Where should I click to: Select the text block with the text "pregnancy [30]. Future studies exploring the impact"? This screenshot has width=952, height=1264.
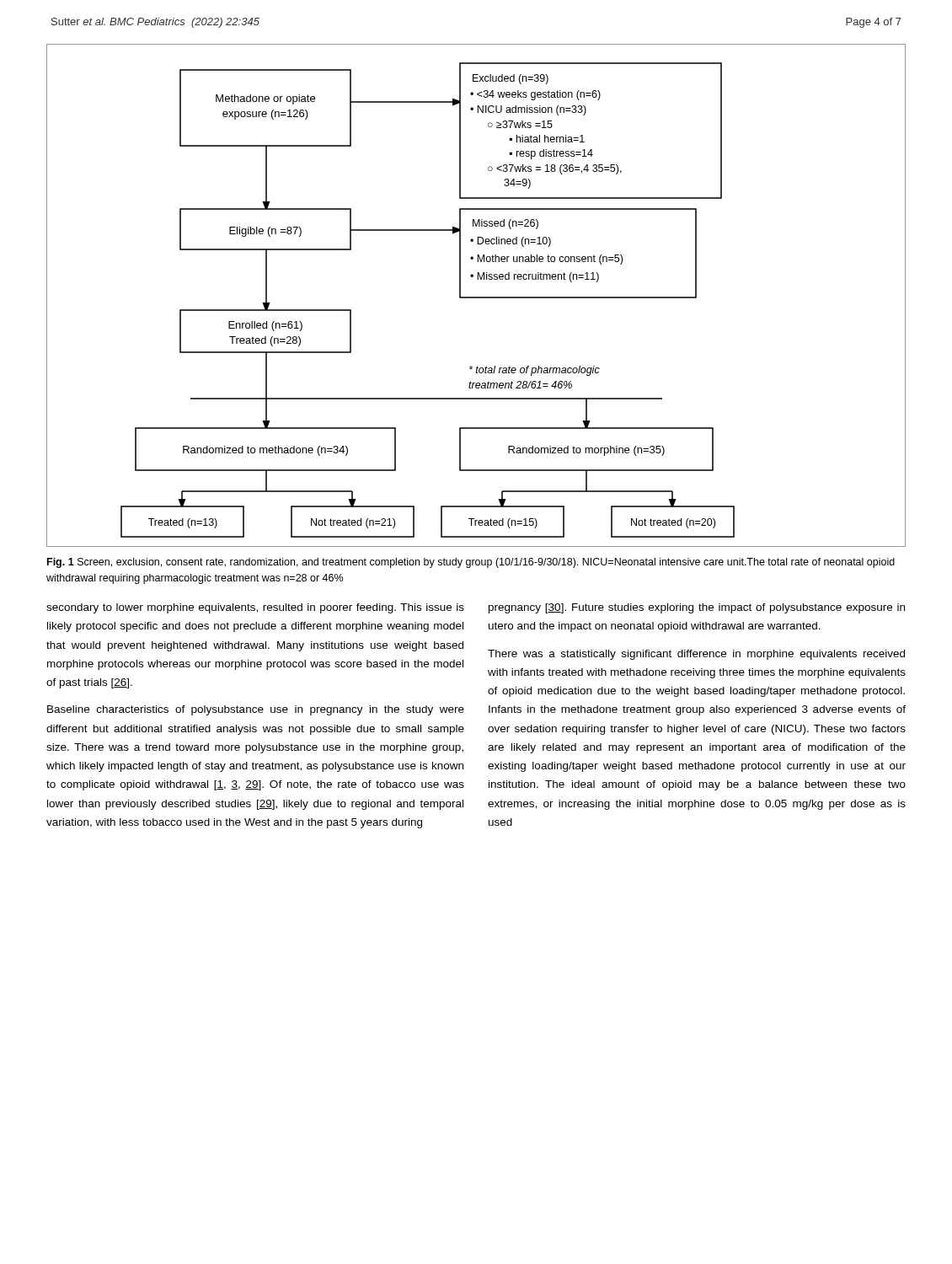(x=697, y=715)
